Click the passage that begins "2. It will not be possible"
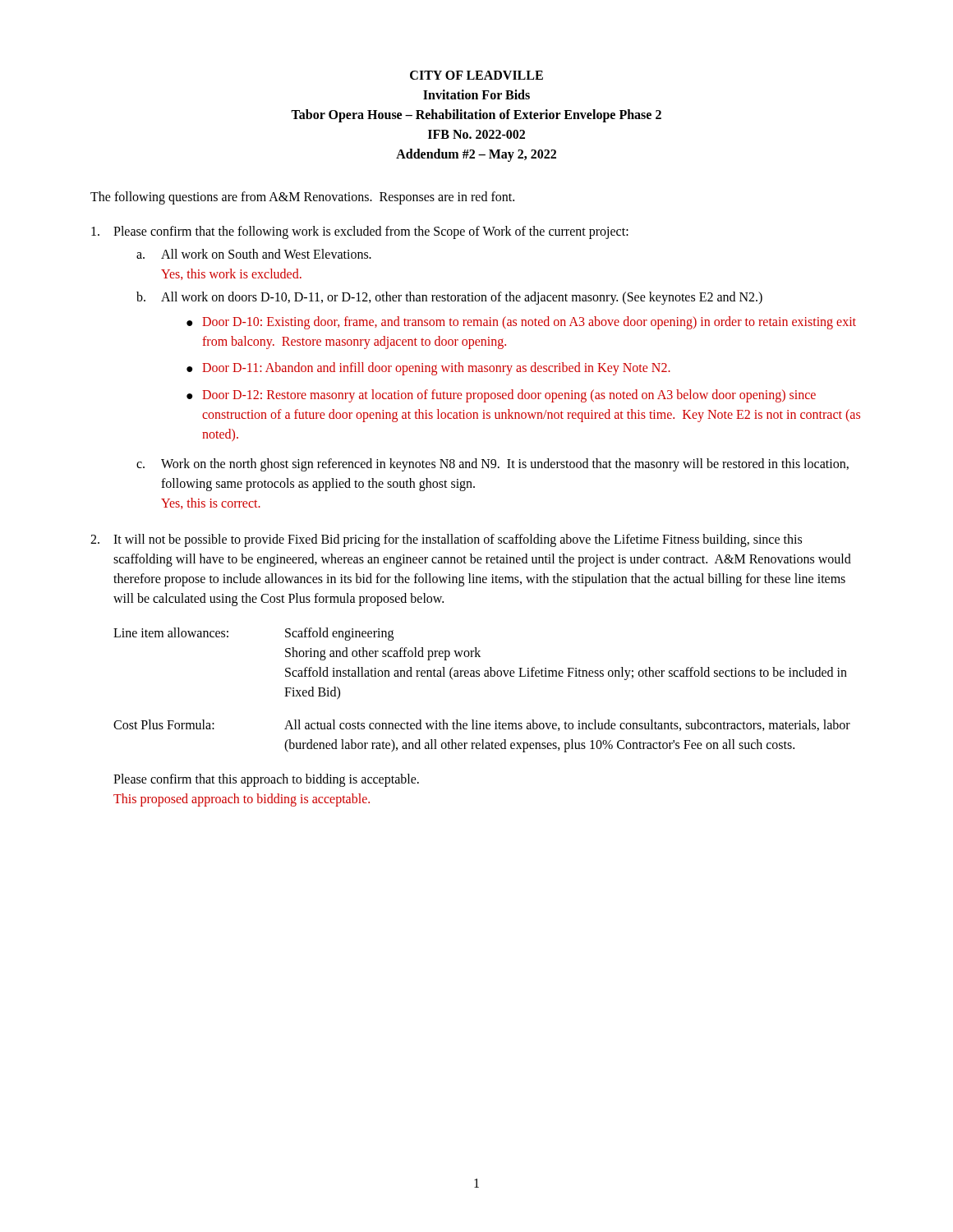 click(476, 669)
